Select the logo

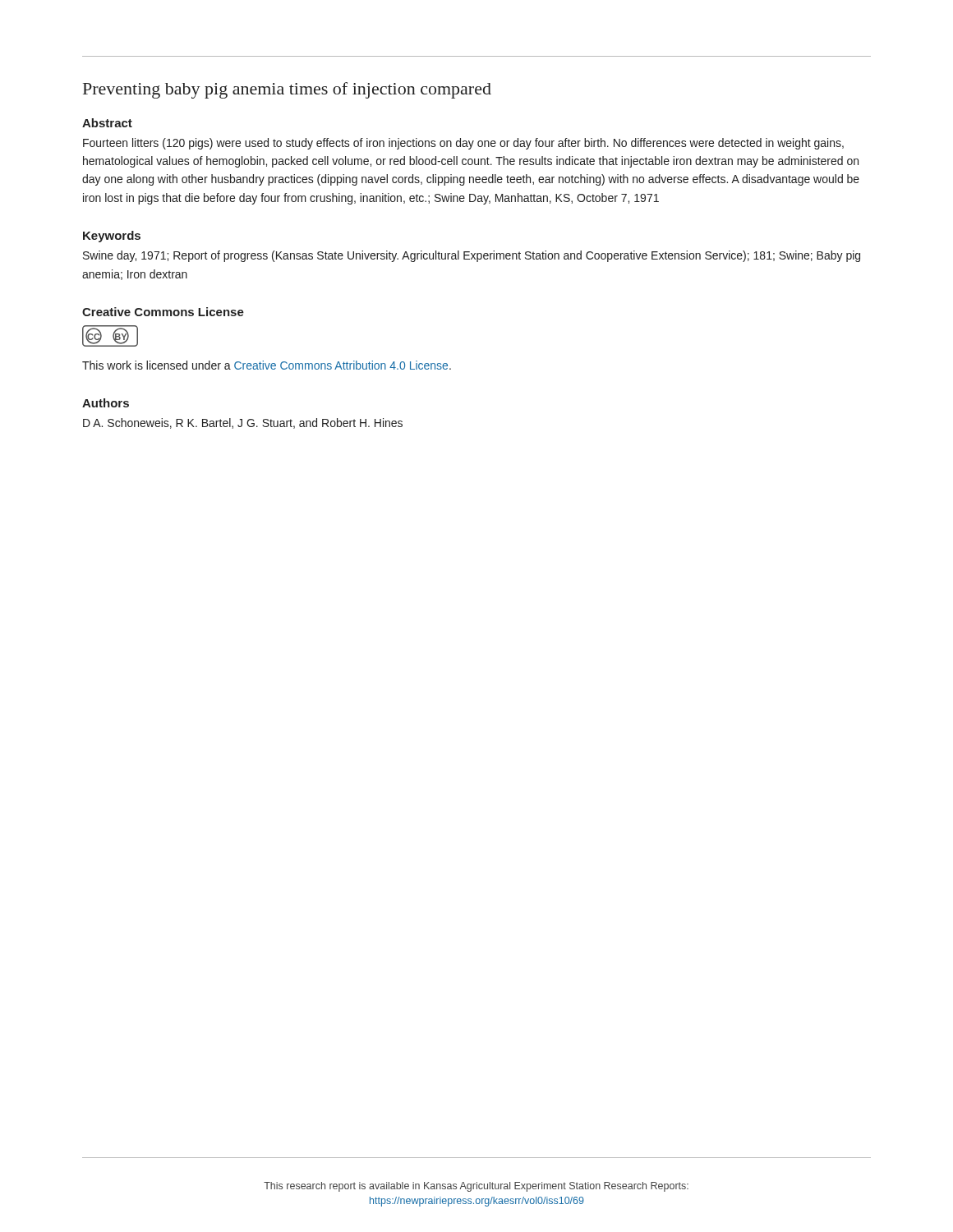476,338
